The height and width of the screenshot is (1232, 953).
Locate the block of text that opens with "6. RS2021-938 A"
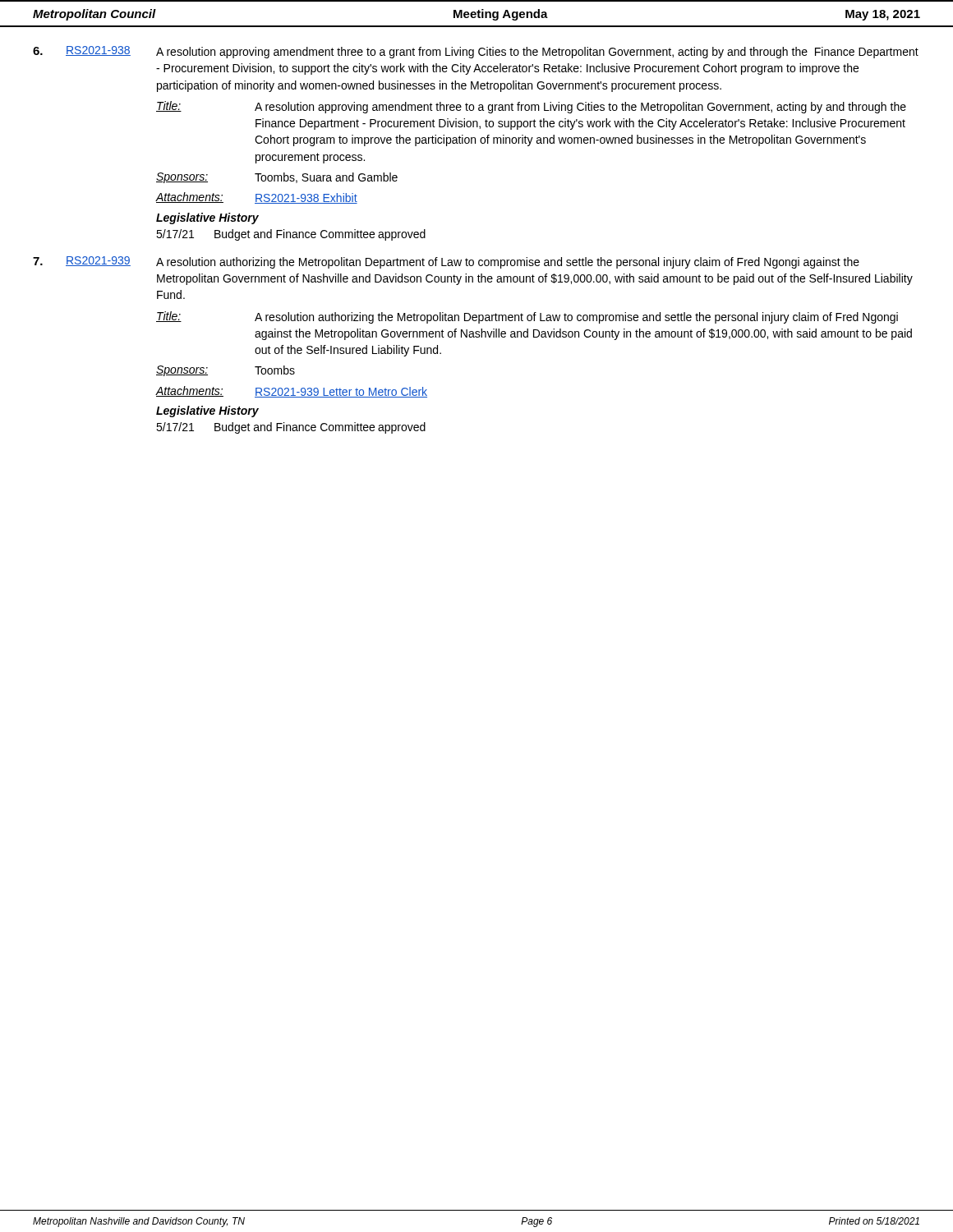click(476, 68)
